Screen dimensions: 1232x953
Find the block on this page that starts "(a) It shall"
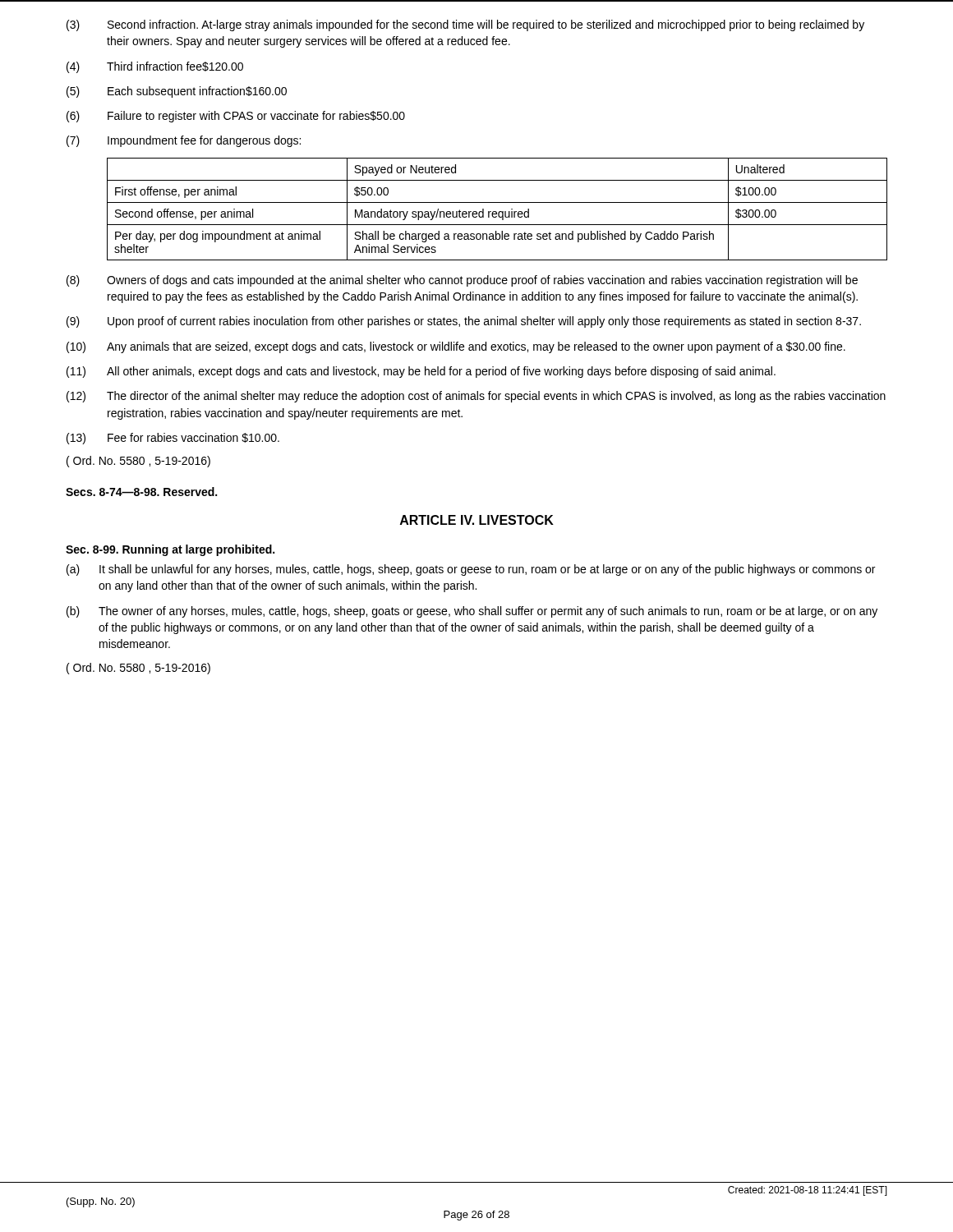(x=476, y=578)
